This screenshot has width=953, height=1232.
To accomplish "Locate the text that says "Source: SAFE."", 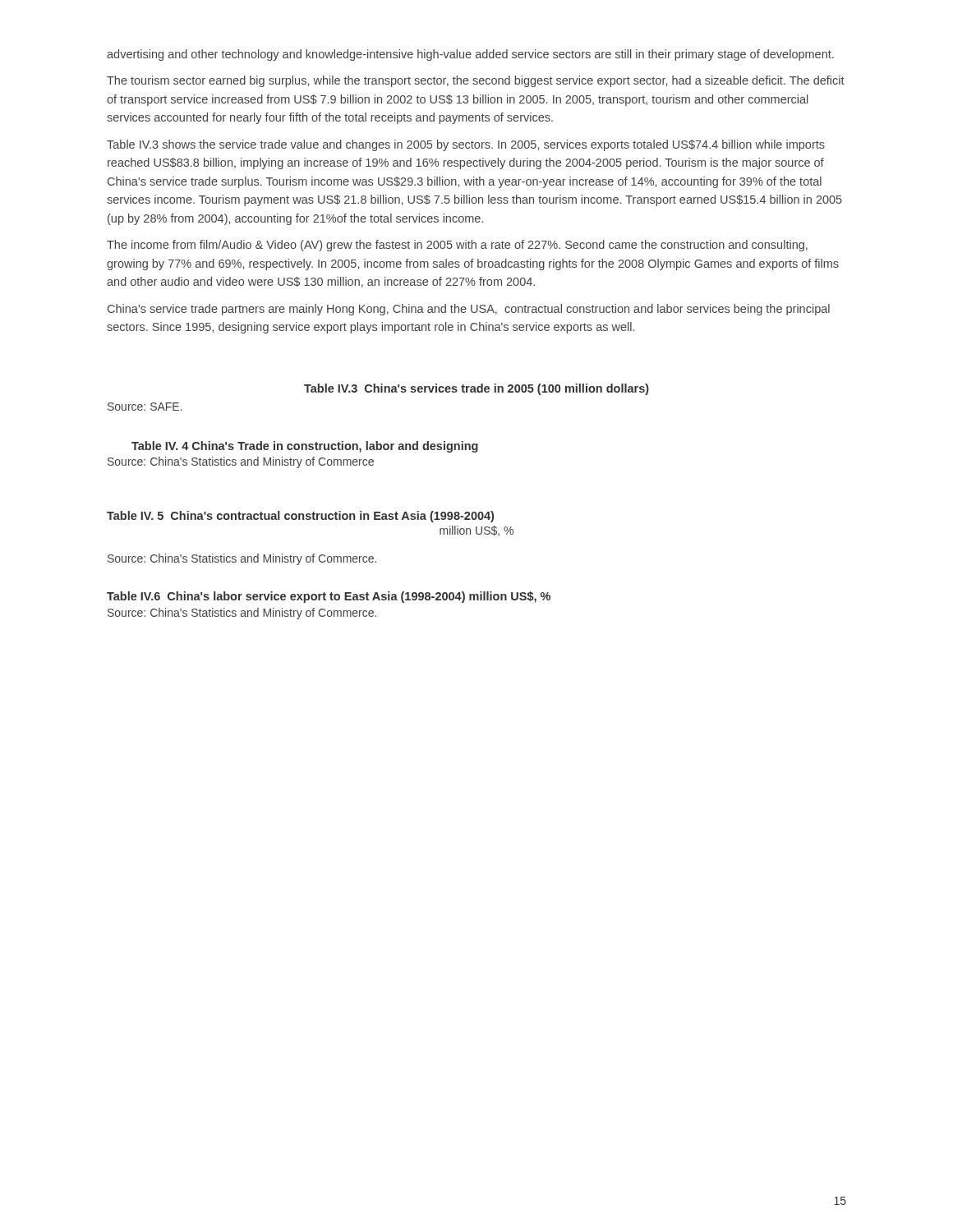I will point(145,406).
